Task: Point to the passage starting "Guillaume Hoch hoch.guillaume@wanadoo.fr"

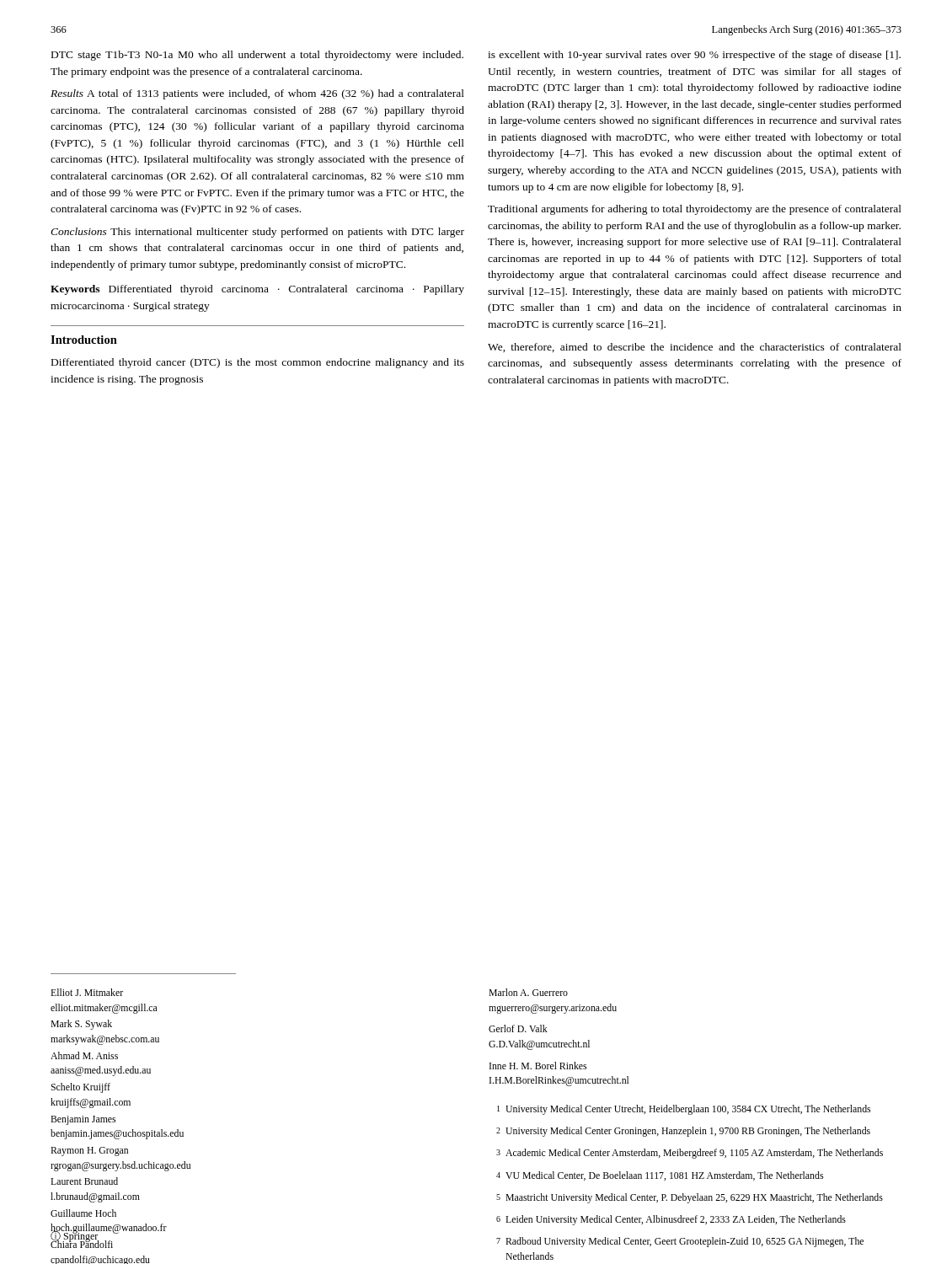Action: point(108,1221)
